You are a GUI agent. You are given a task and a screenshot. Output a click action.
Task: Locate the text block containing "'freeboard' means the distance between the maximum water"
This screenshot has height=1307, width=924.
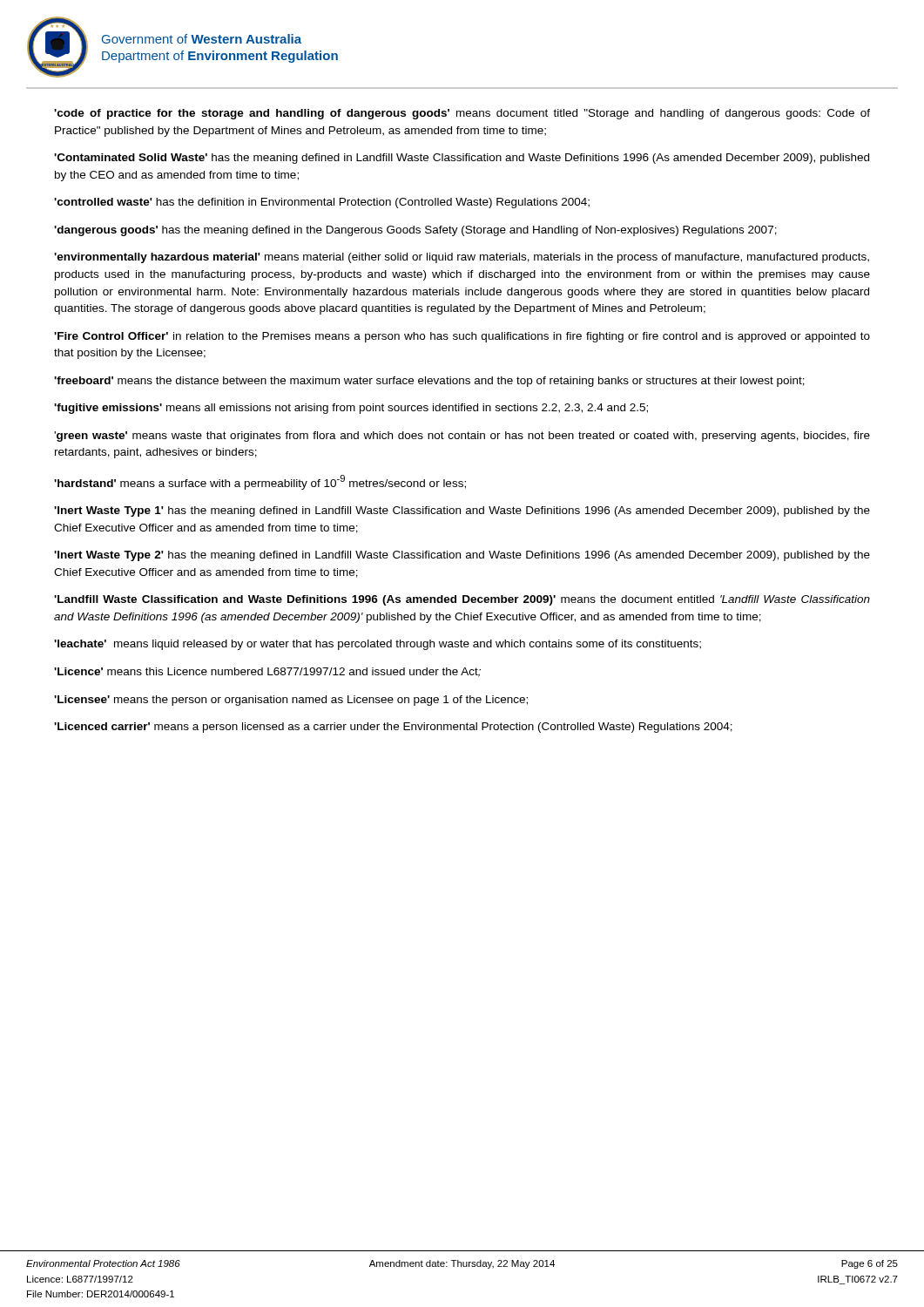tap(430, 380)
